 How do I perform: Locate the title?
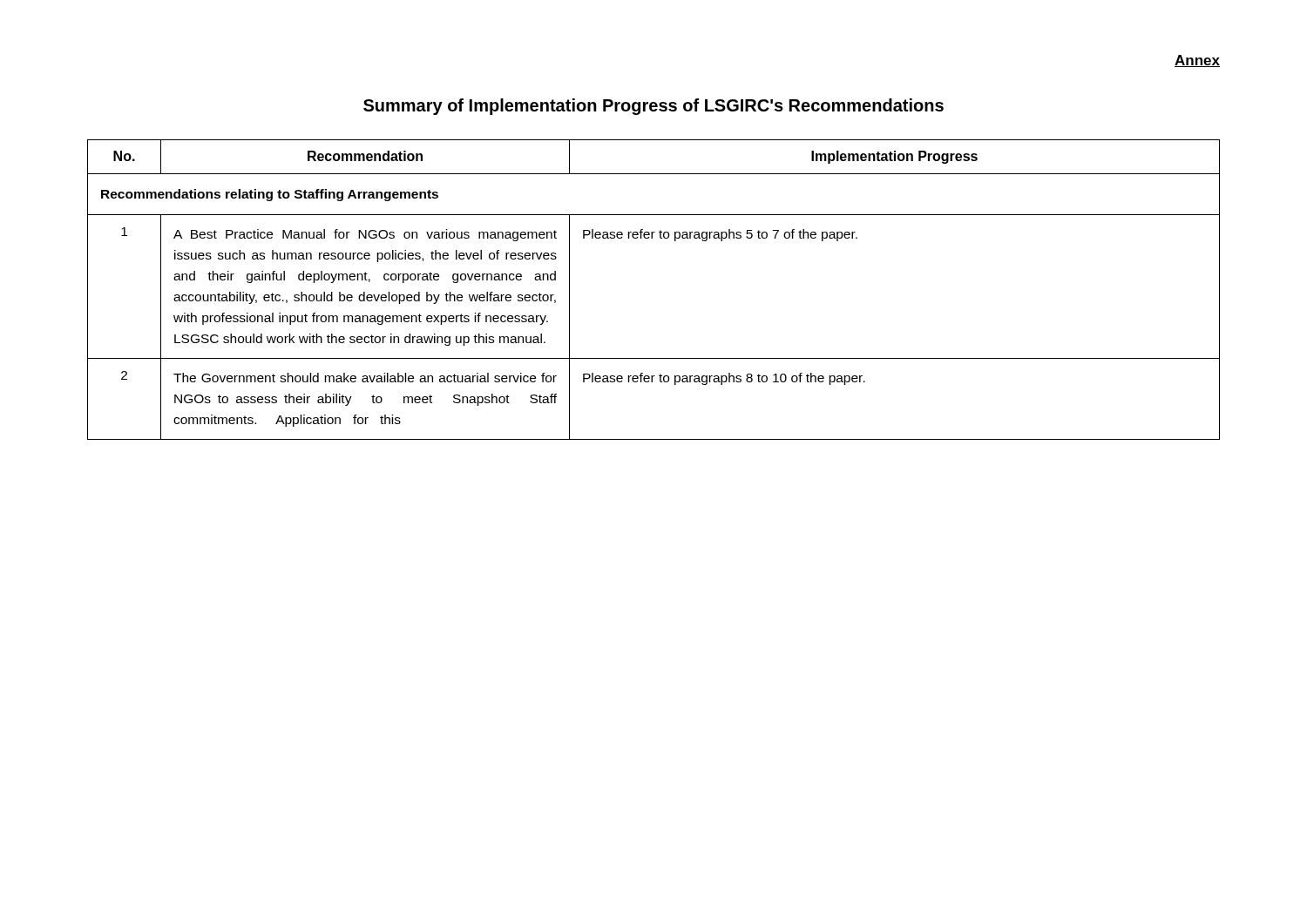pyautogui.click(x=654, y=105)
